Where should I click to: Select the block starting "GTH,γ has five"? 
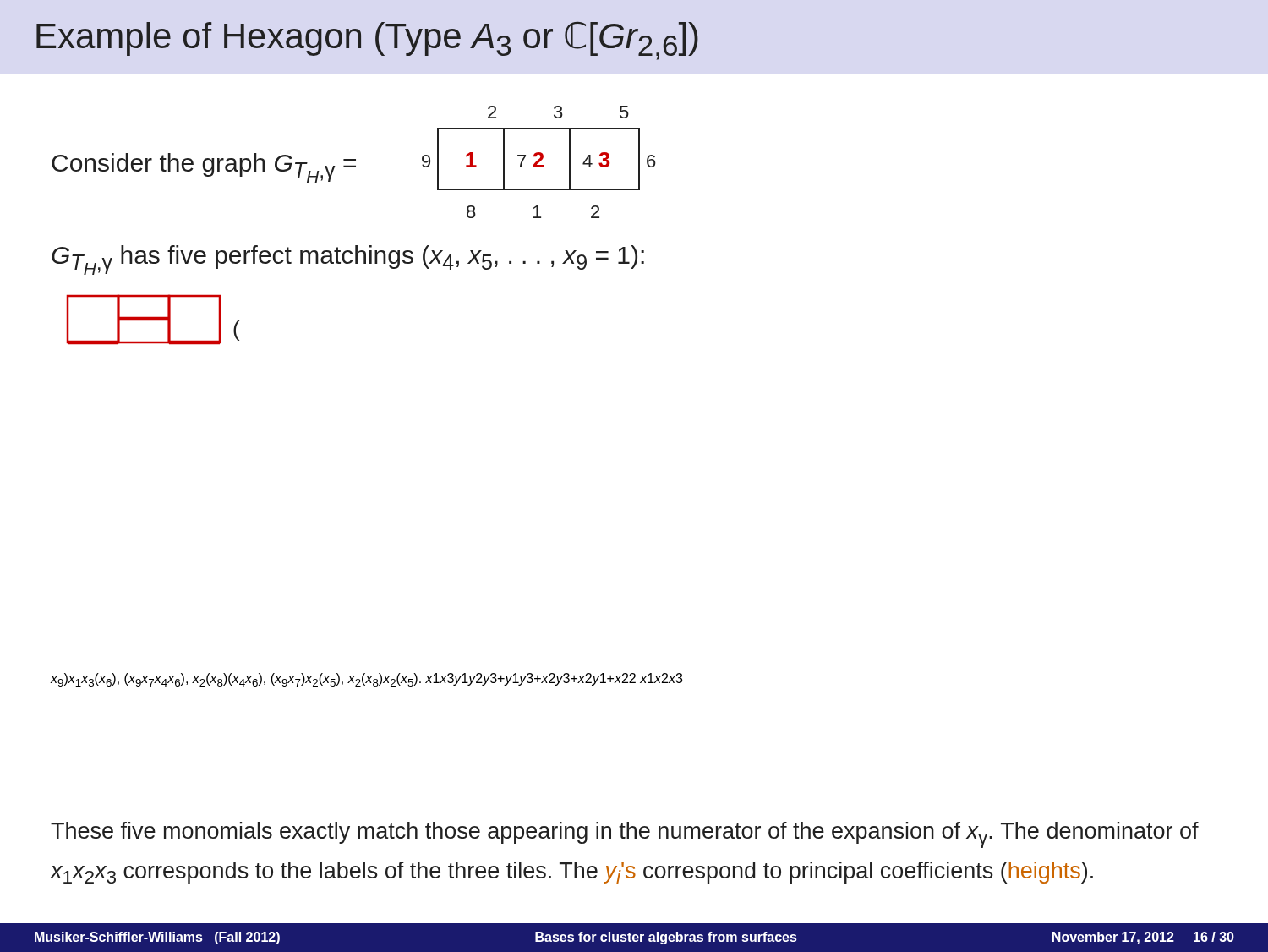click(348, 260)
